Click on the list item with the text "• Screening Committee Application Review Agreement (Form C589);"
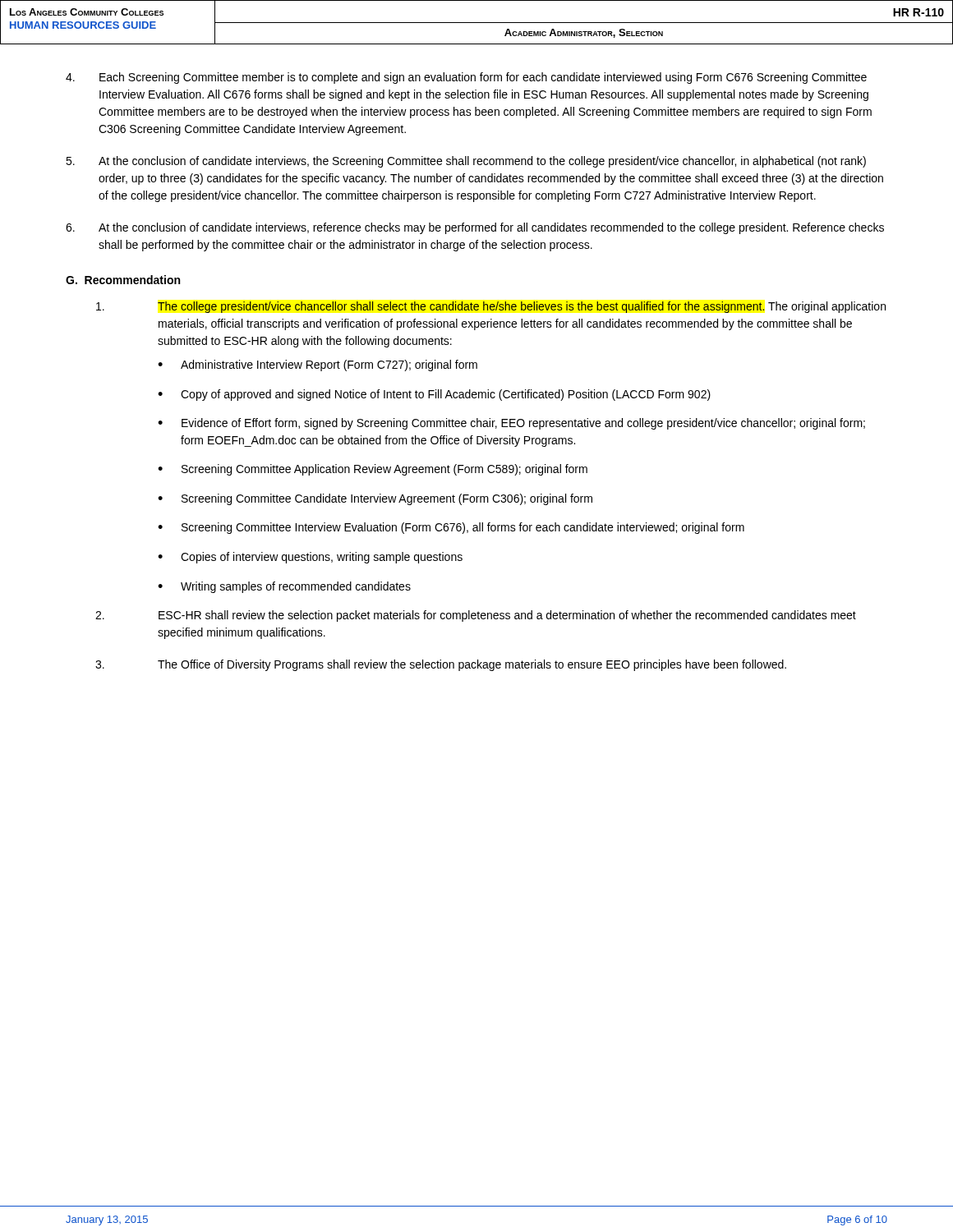This screenshot has width=953, height=1232. pos(522,470)
